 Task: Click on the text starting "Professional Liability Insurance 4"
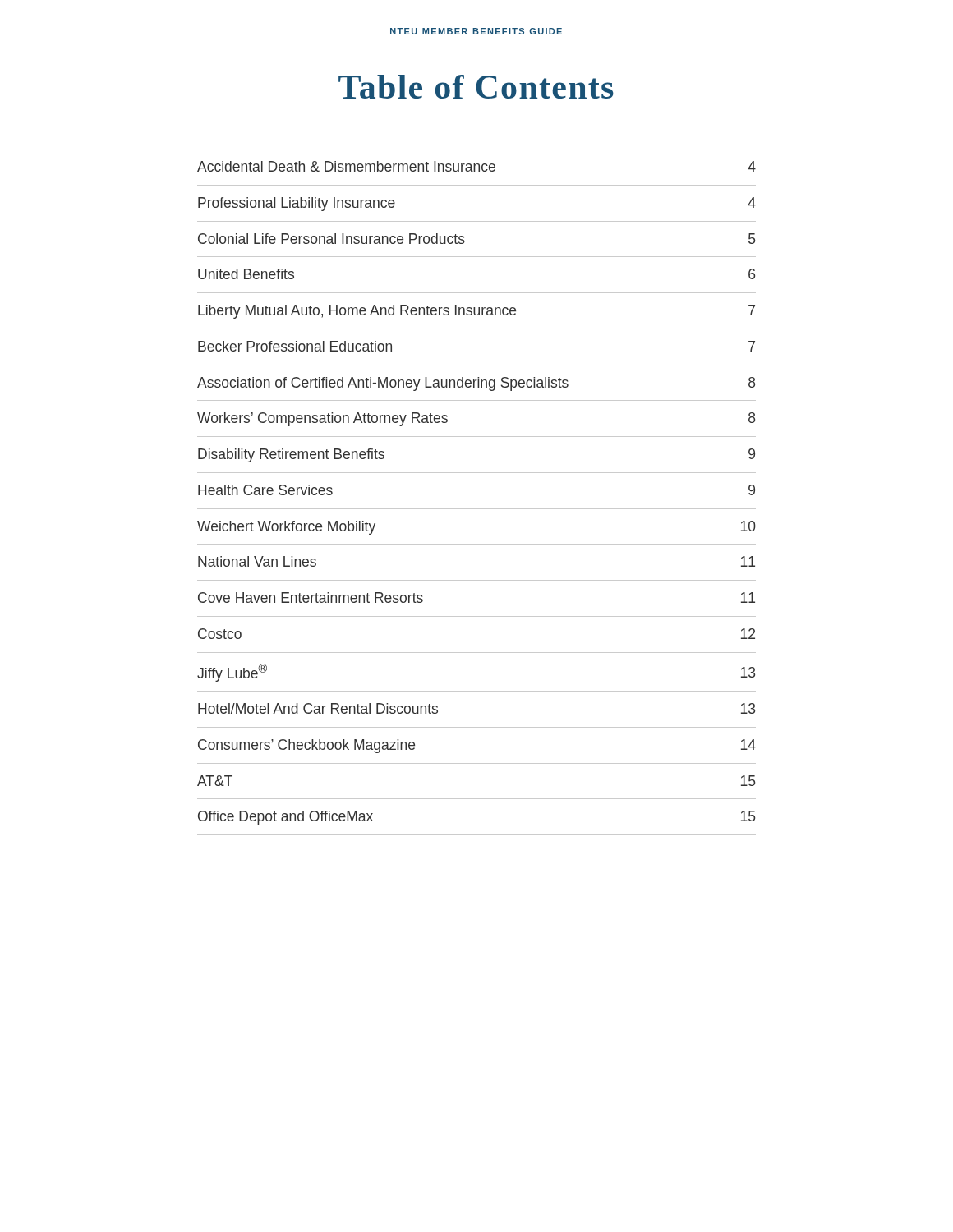[300, 204]
